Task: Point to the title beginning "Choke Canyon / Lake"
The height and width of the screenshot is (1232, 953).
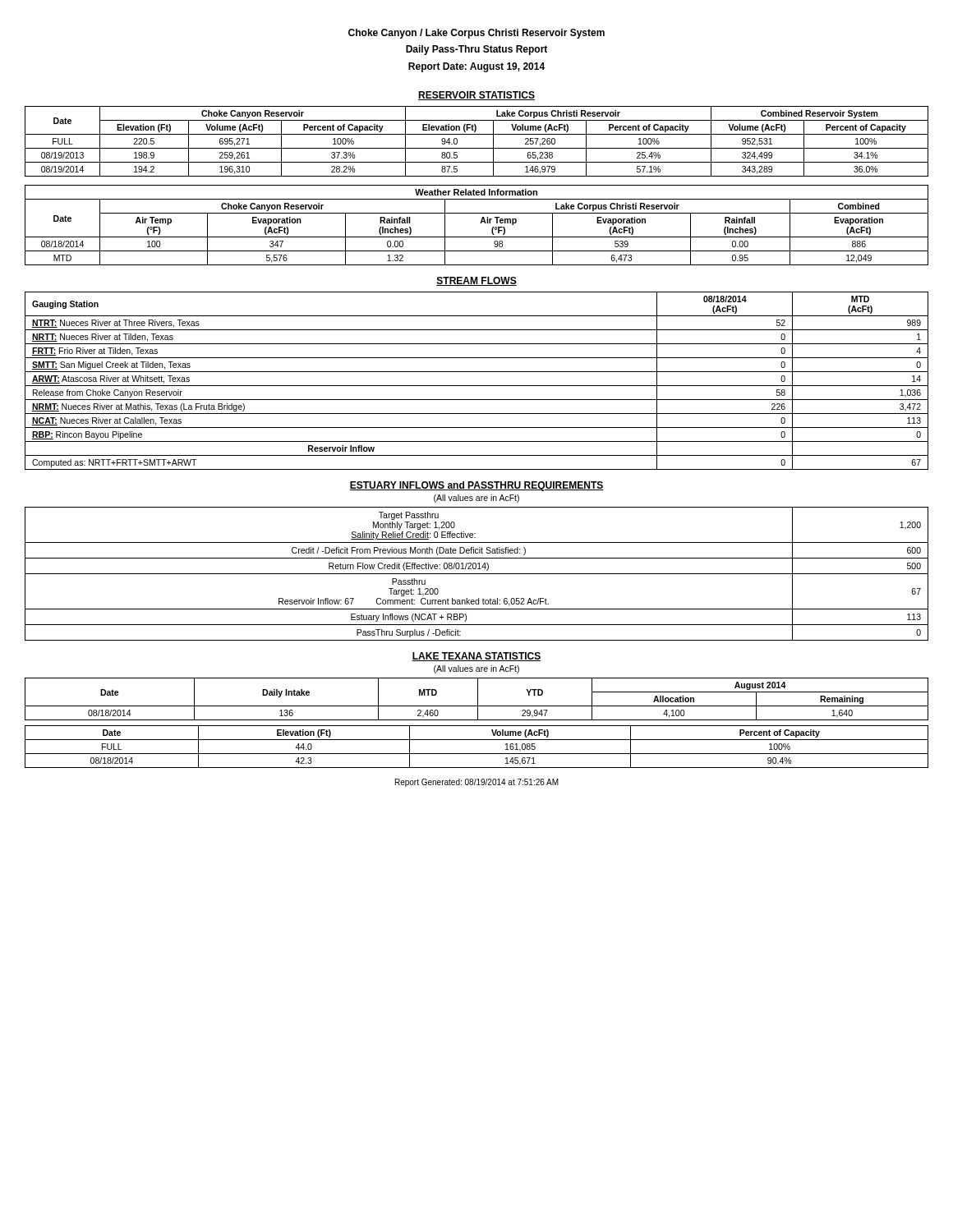Action: click(x=476, y=50)
